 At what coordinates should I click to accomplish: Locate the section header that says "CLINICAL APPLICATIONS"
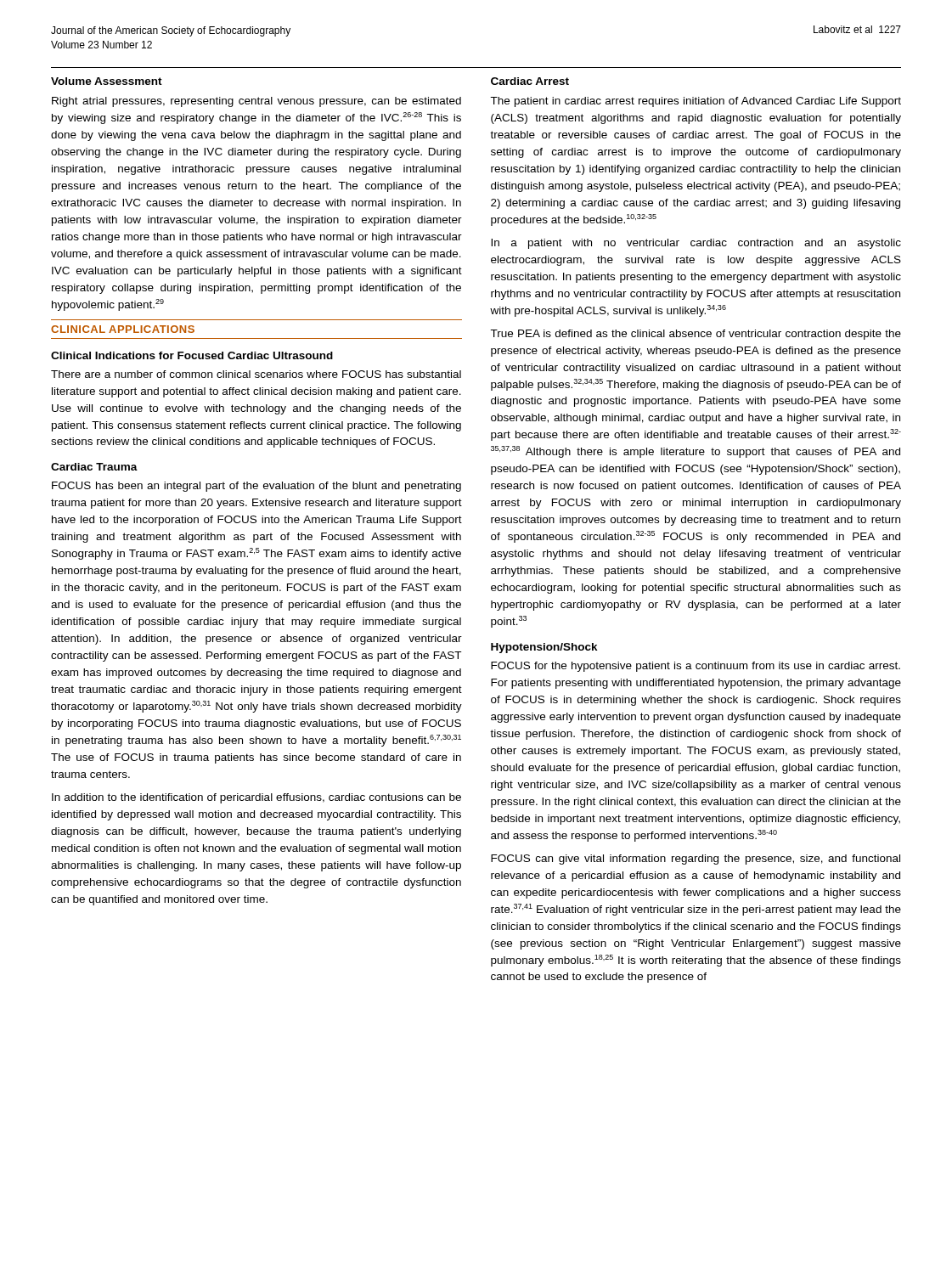pos(123,329)
